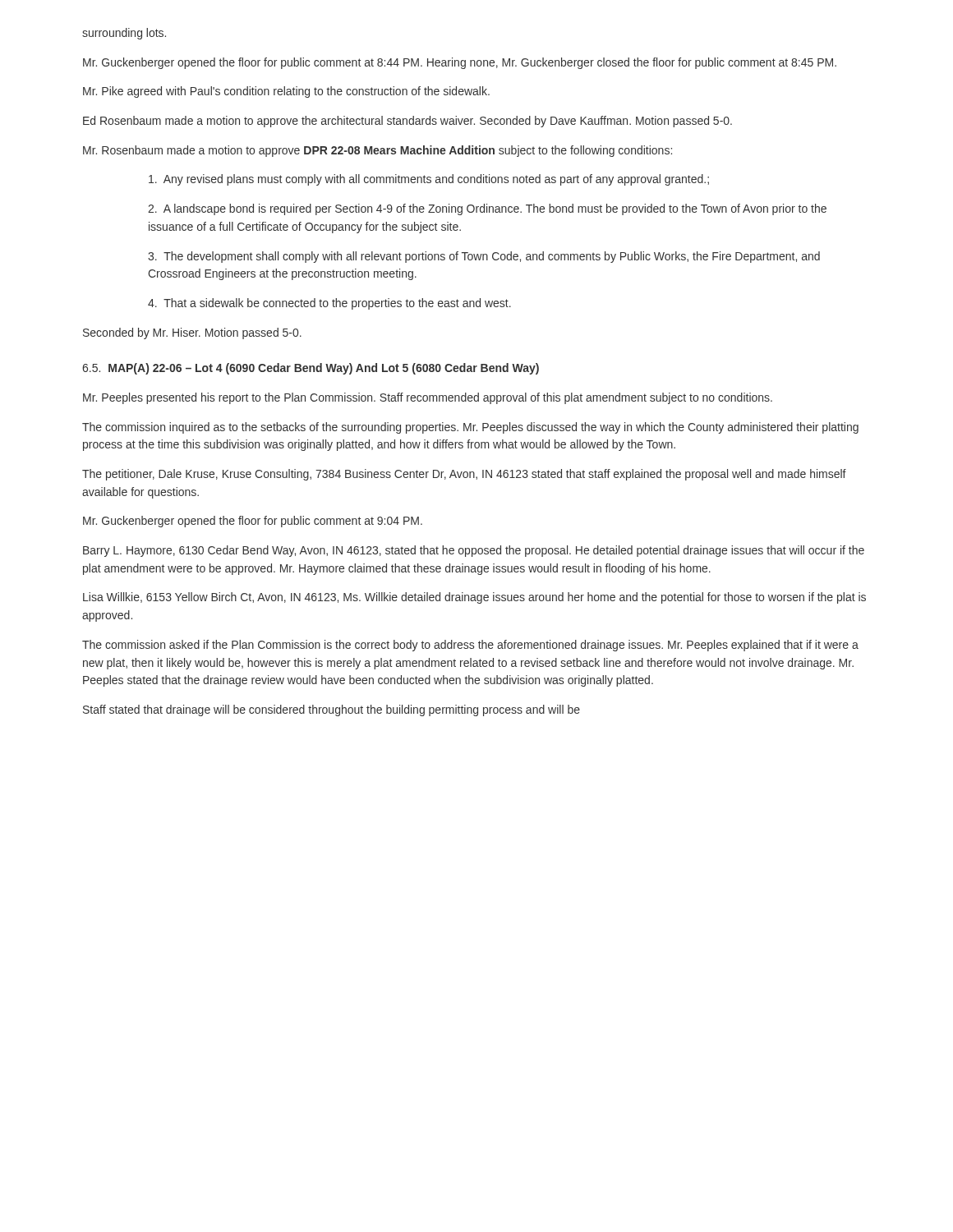953x1232 pixels.
Task: Locate the block starting "Any revised plans"
Action: 429,179
